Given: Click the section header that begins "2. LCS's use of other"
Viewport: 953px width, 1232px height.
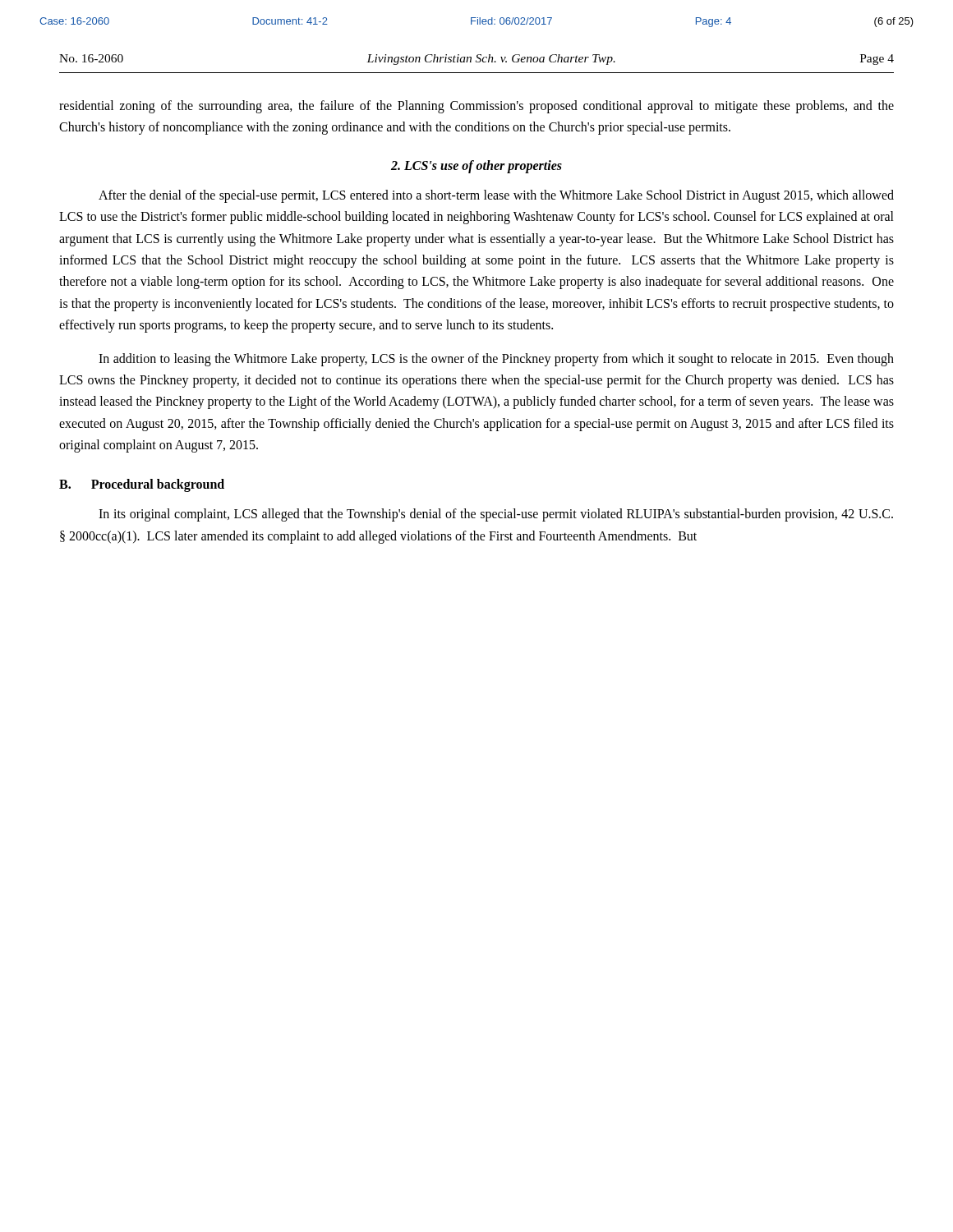Looking at the screenshot, I should tap(476, 165).
